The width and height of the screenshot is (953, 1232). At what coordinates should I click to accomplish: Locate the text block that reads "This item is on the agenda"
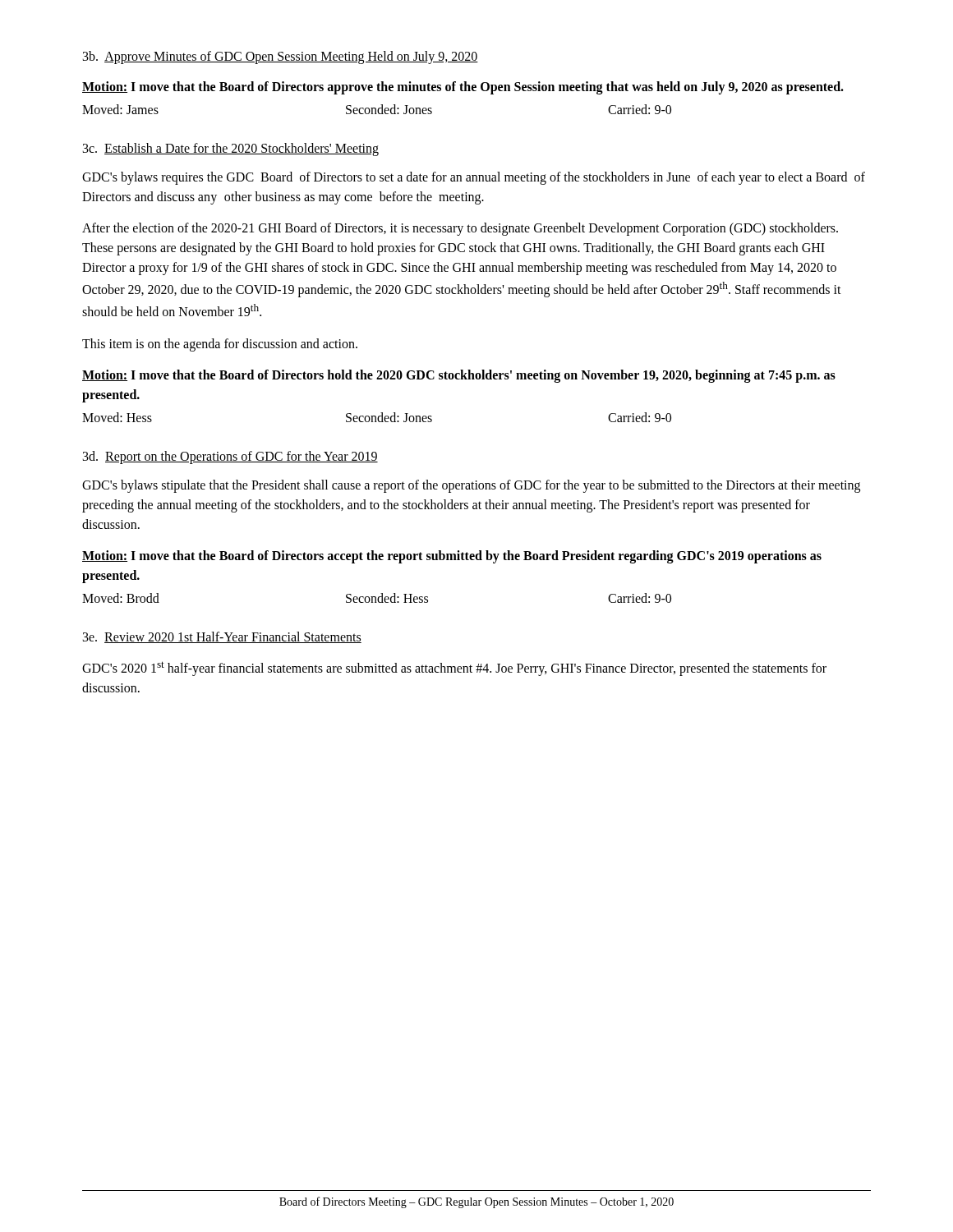pos(220,345)
